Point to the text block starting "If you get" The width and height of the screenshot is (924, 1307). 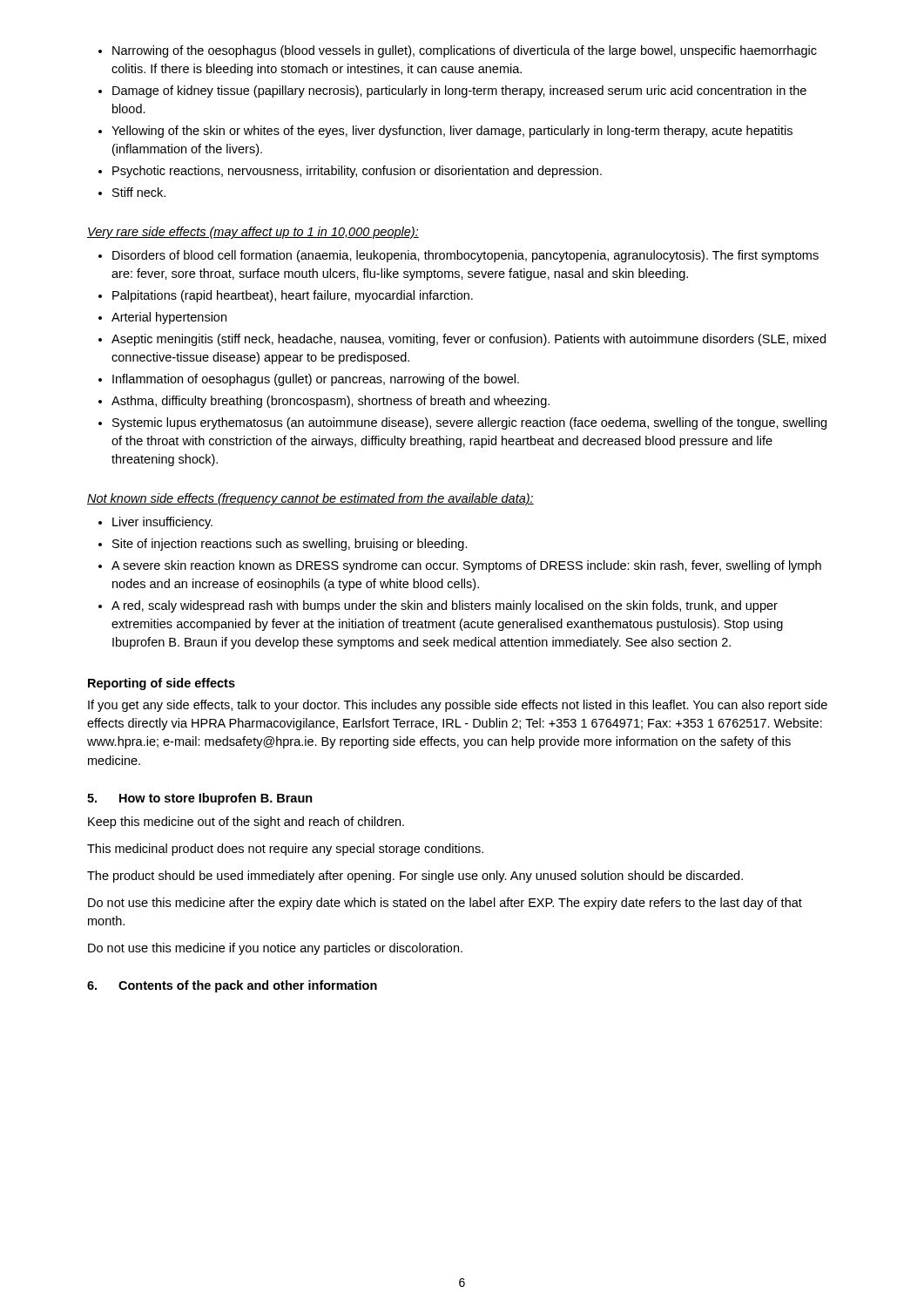[462, 733]
